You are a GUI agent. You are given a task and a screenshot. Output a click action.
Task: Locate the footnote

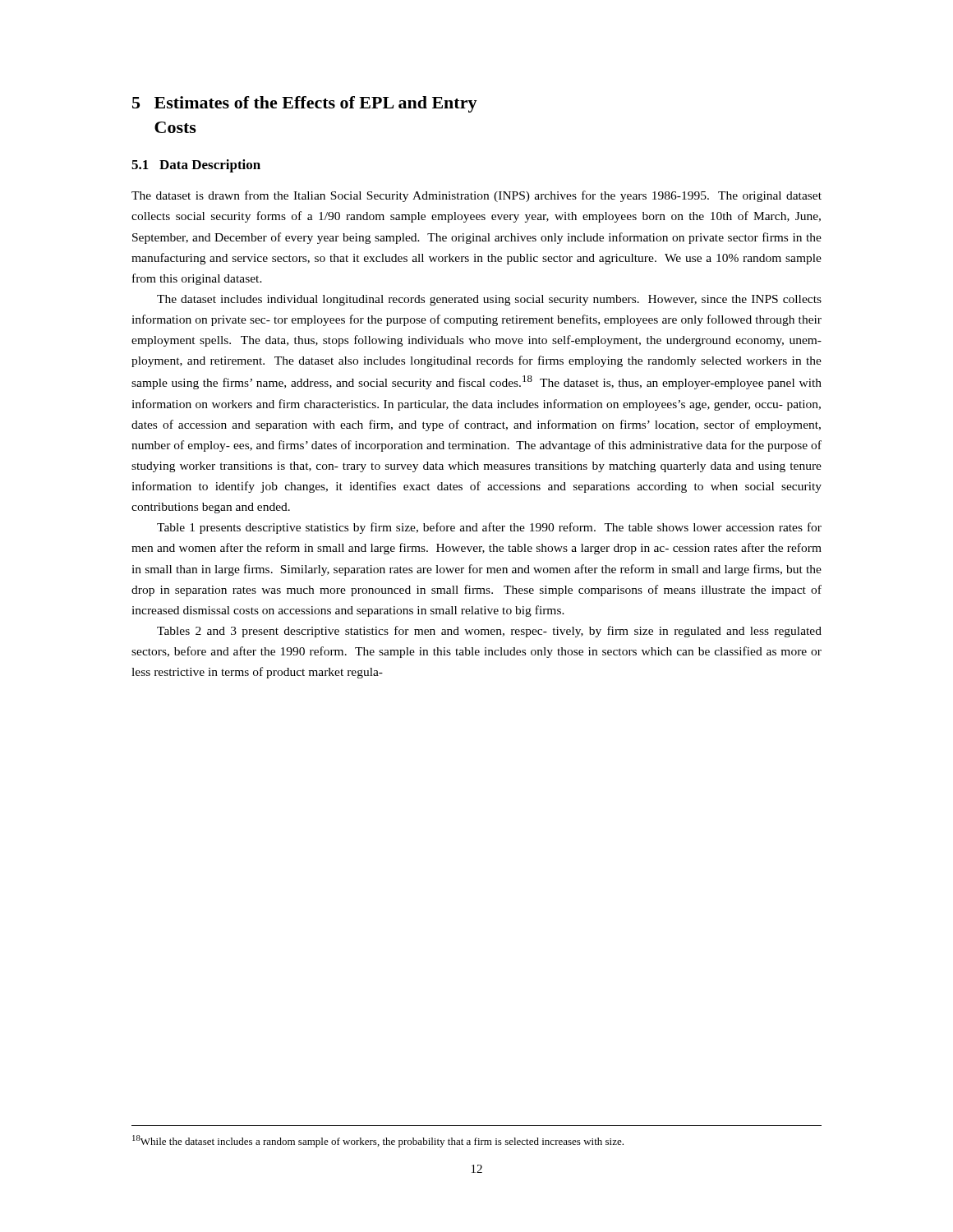(x=378, y=1140)
